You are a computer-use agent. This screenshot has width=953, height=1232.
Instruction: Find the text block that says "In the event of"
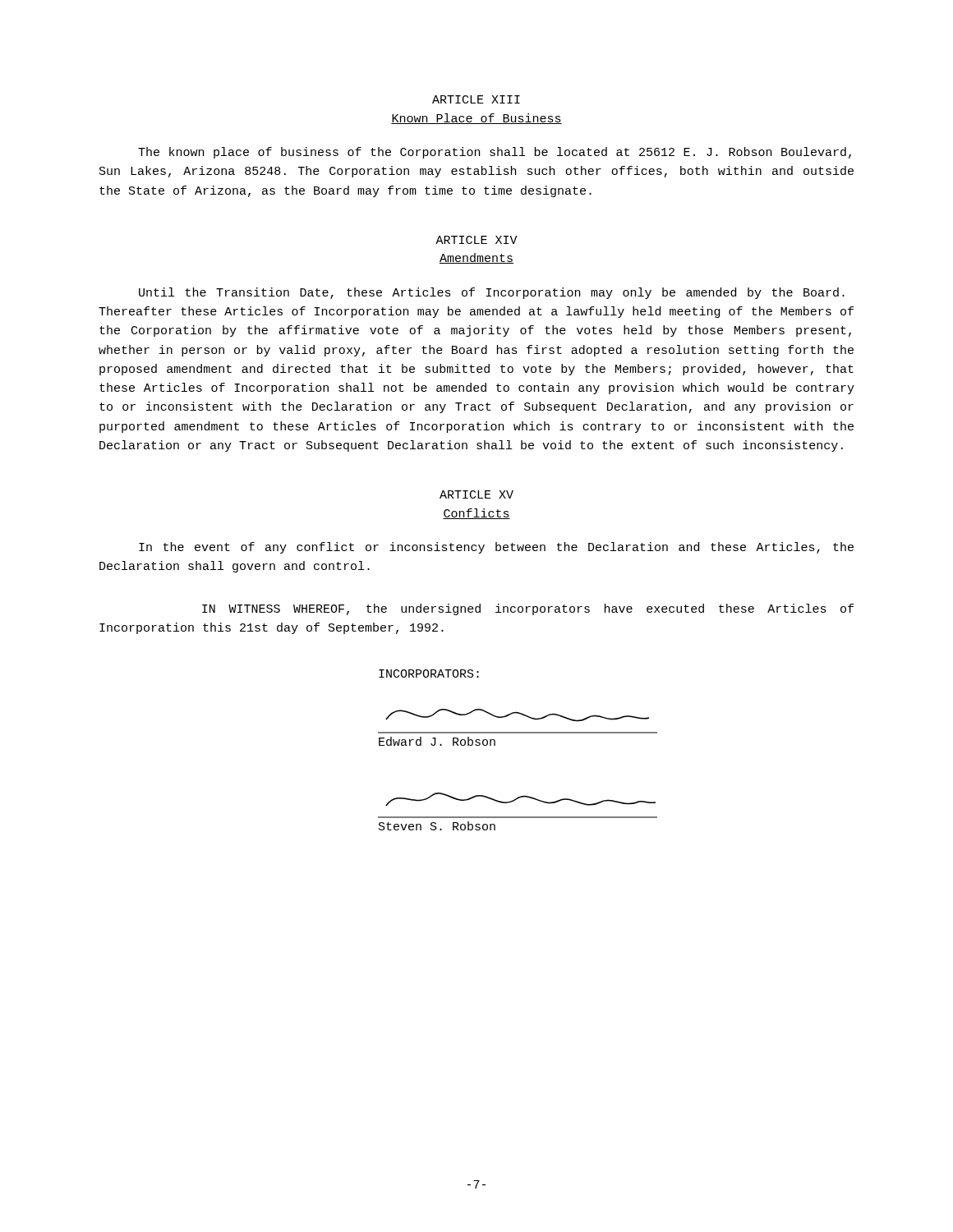click(x=476, y=558)
